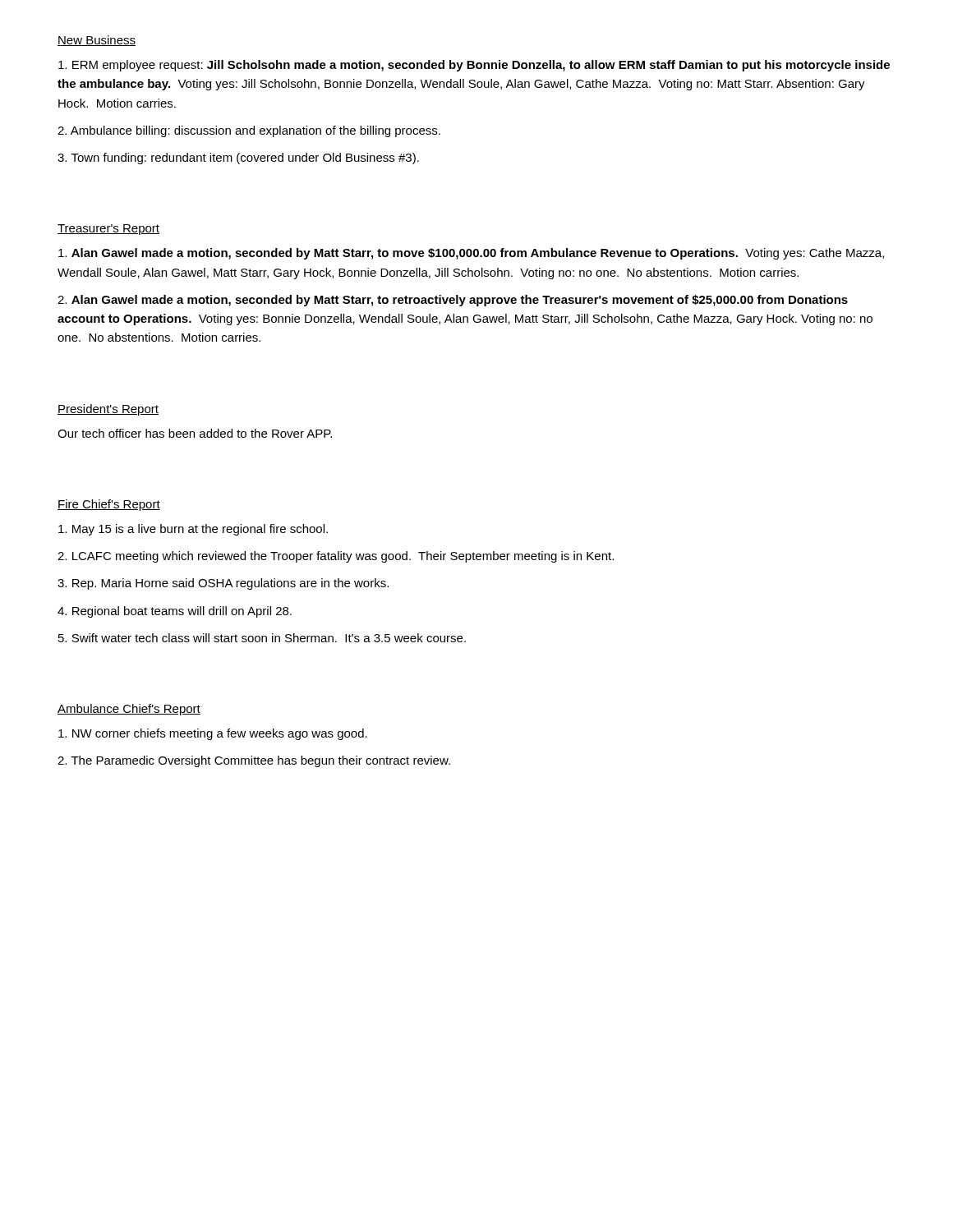Find the text block starting "3. Town funding: redundant item"
The image size is (953, 1232).
tap(239, 157)
